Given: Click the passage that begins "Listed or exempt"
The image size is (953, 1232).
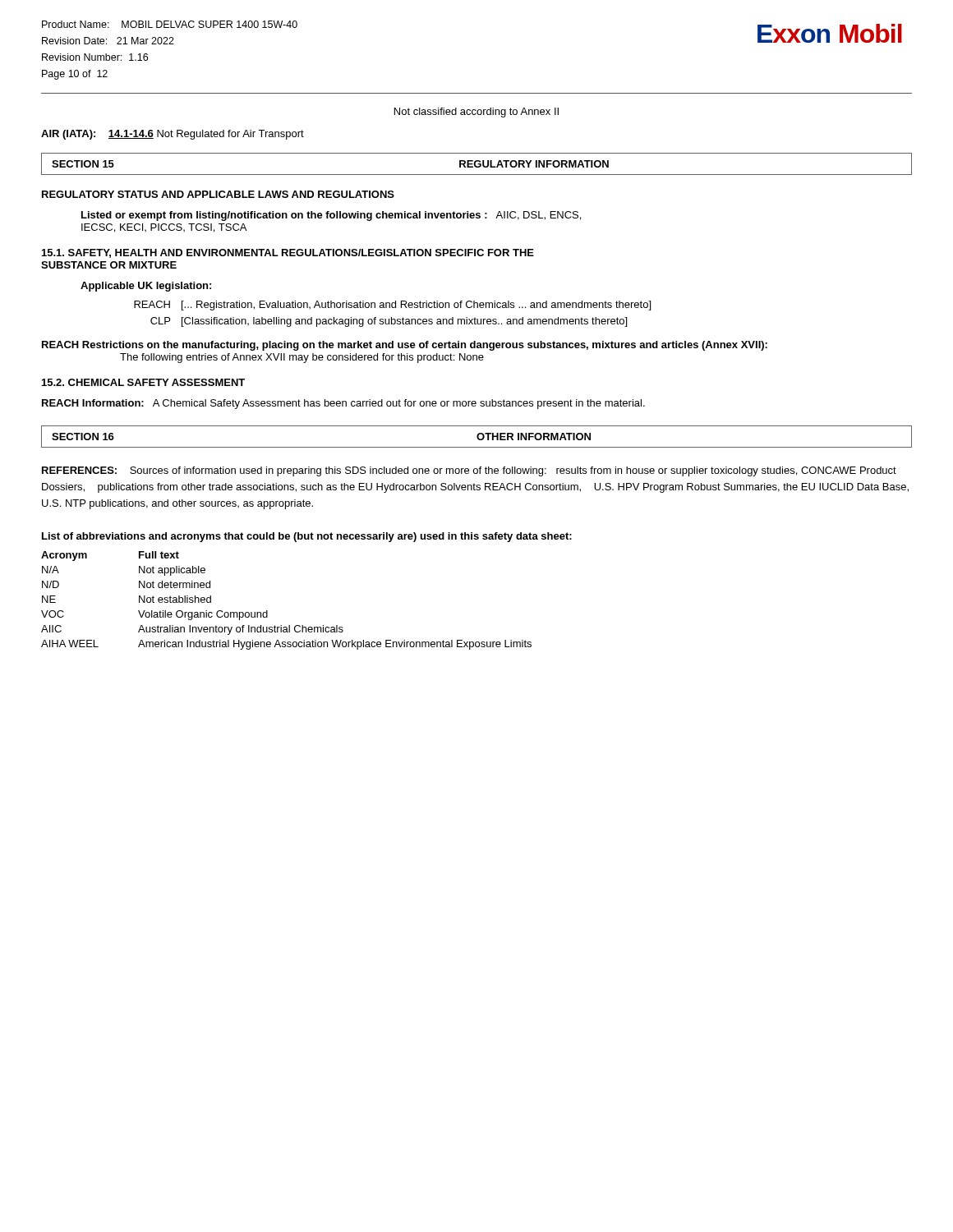Looking at the screenshot, I should click(x=331, y=221).
